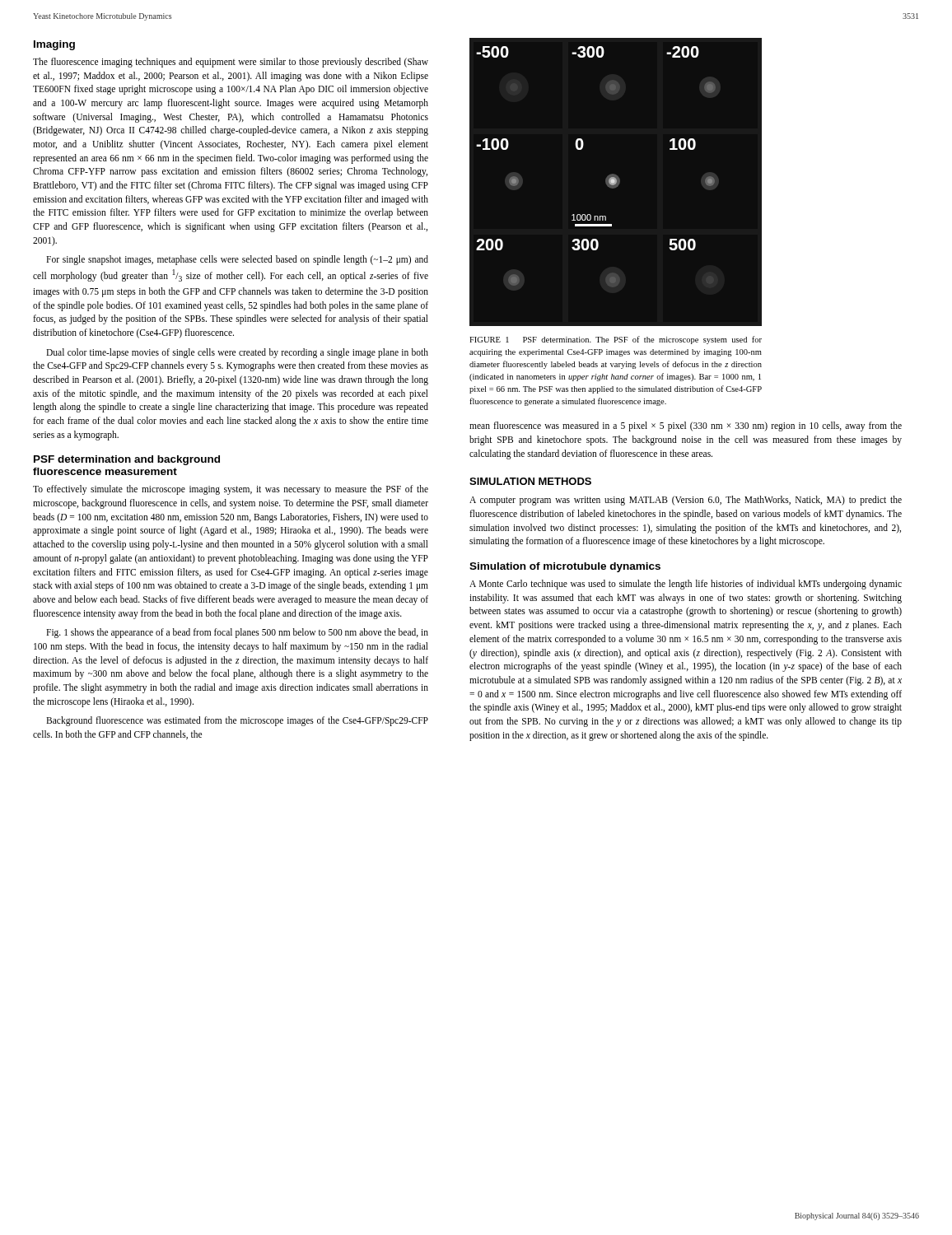This screenshot has height=1235, width=952.
Task: Select the text block containing "A computer program"
Action: [686, 521]
